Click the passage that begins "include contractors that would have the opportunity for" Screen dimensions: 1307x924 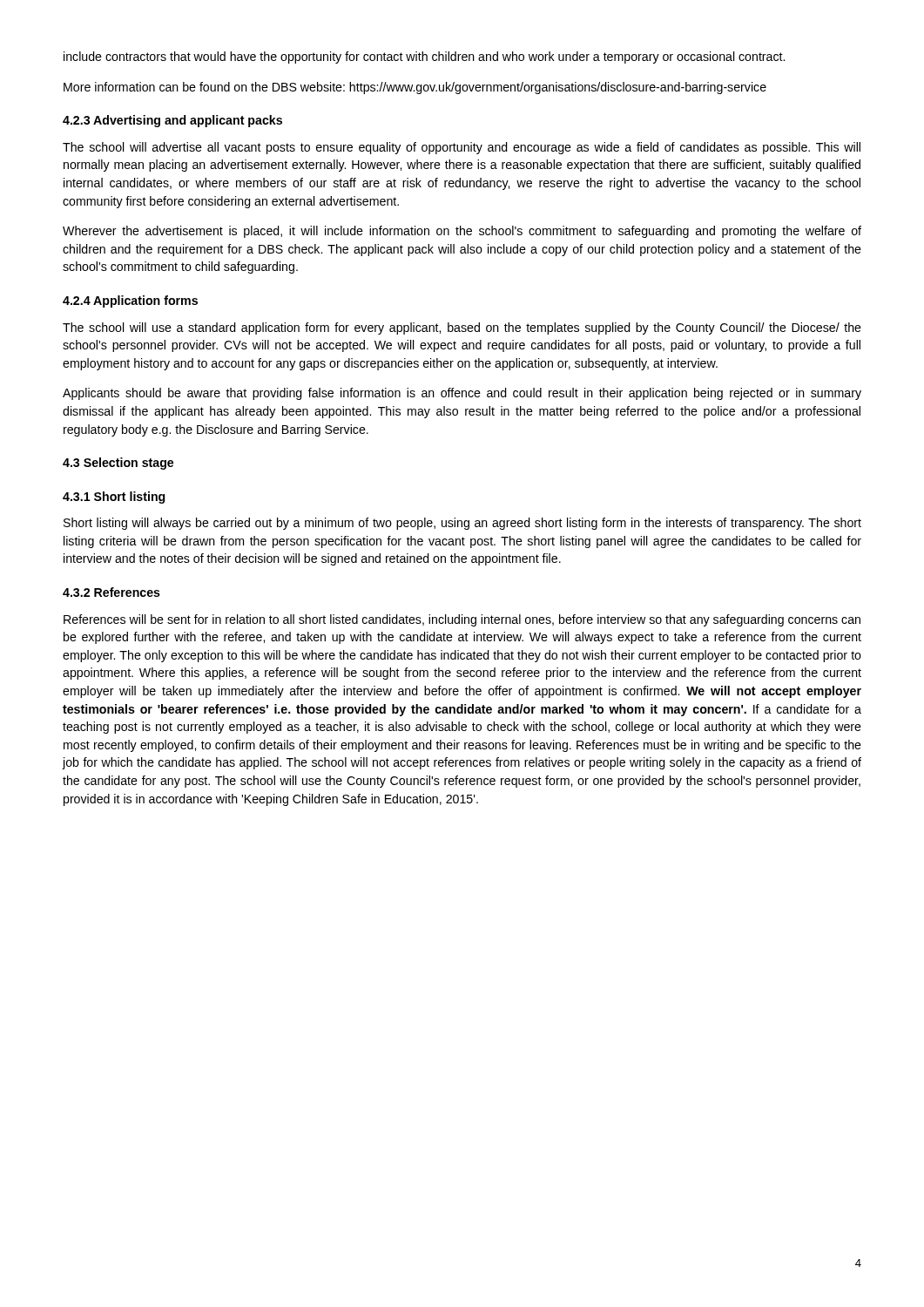coord(424,57)
